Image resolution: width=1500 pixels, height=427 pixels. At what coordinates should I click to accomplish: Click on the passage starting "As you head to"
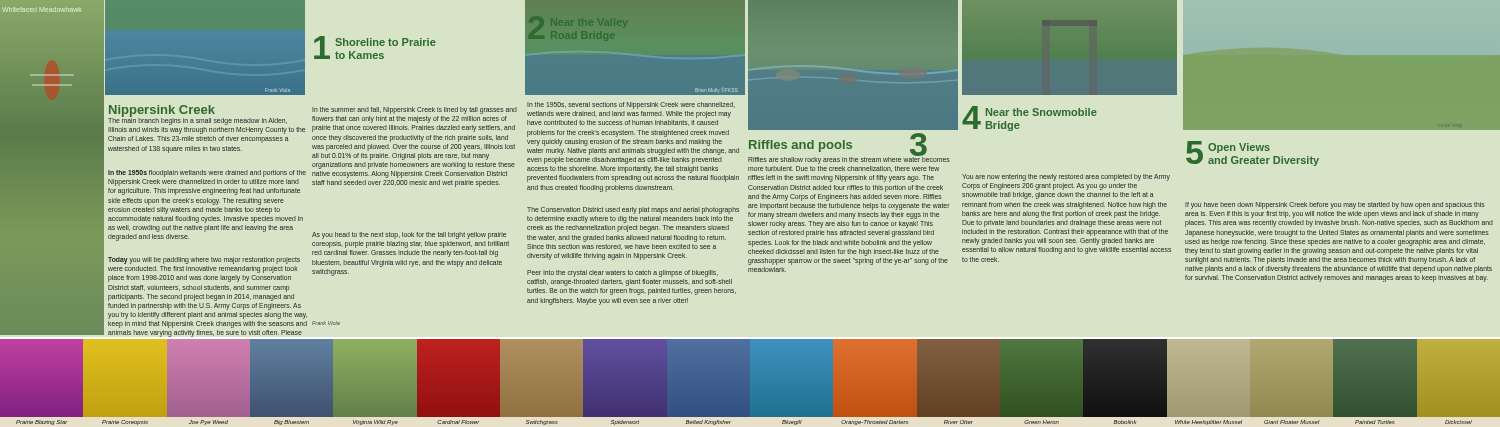(411, 253)
